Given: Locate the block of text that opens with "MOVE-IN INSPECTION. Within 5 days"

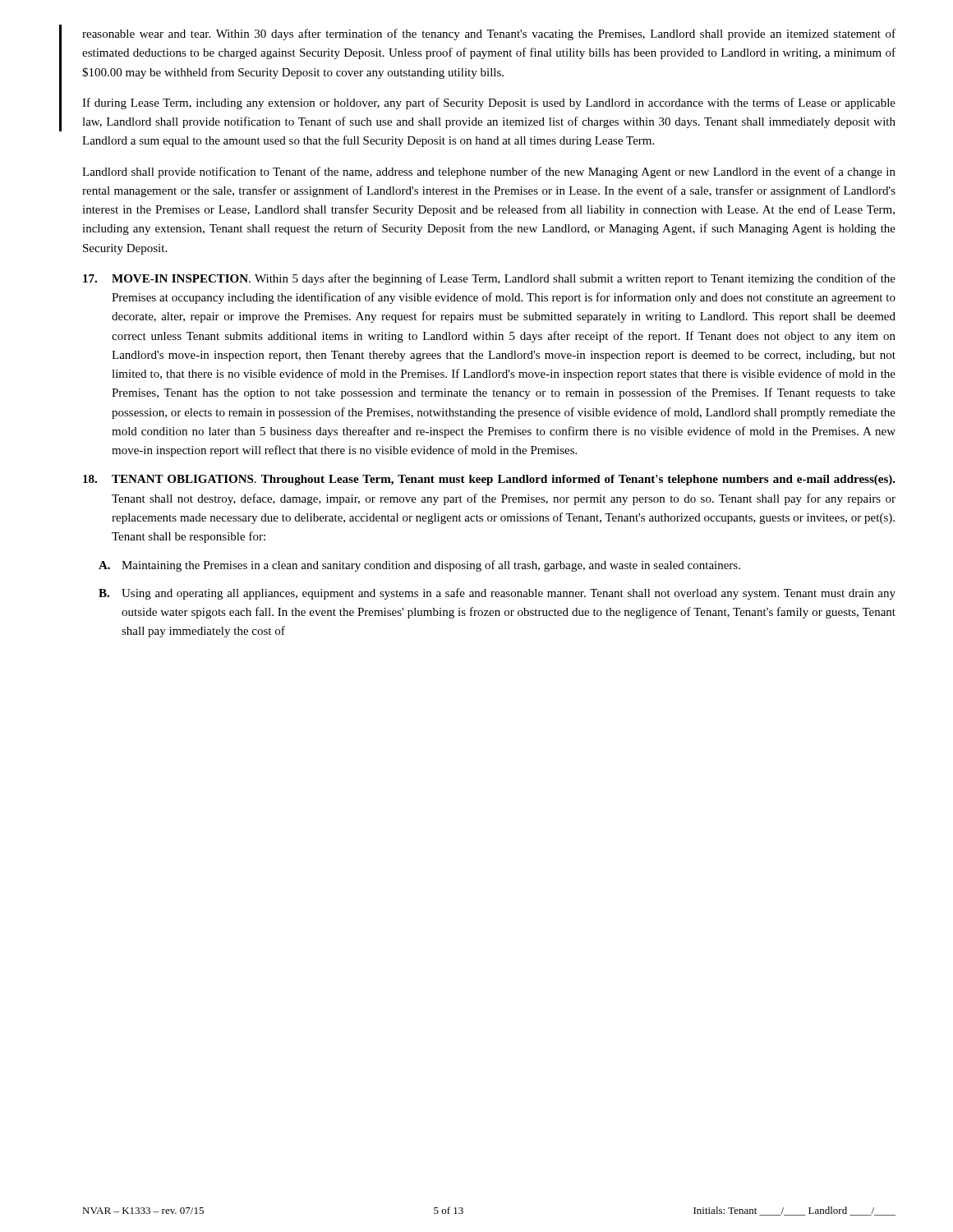Looking at the screenshot, I should click(x=489, y=365).
